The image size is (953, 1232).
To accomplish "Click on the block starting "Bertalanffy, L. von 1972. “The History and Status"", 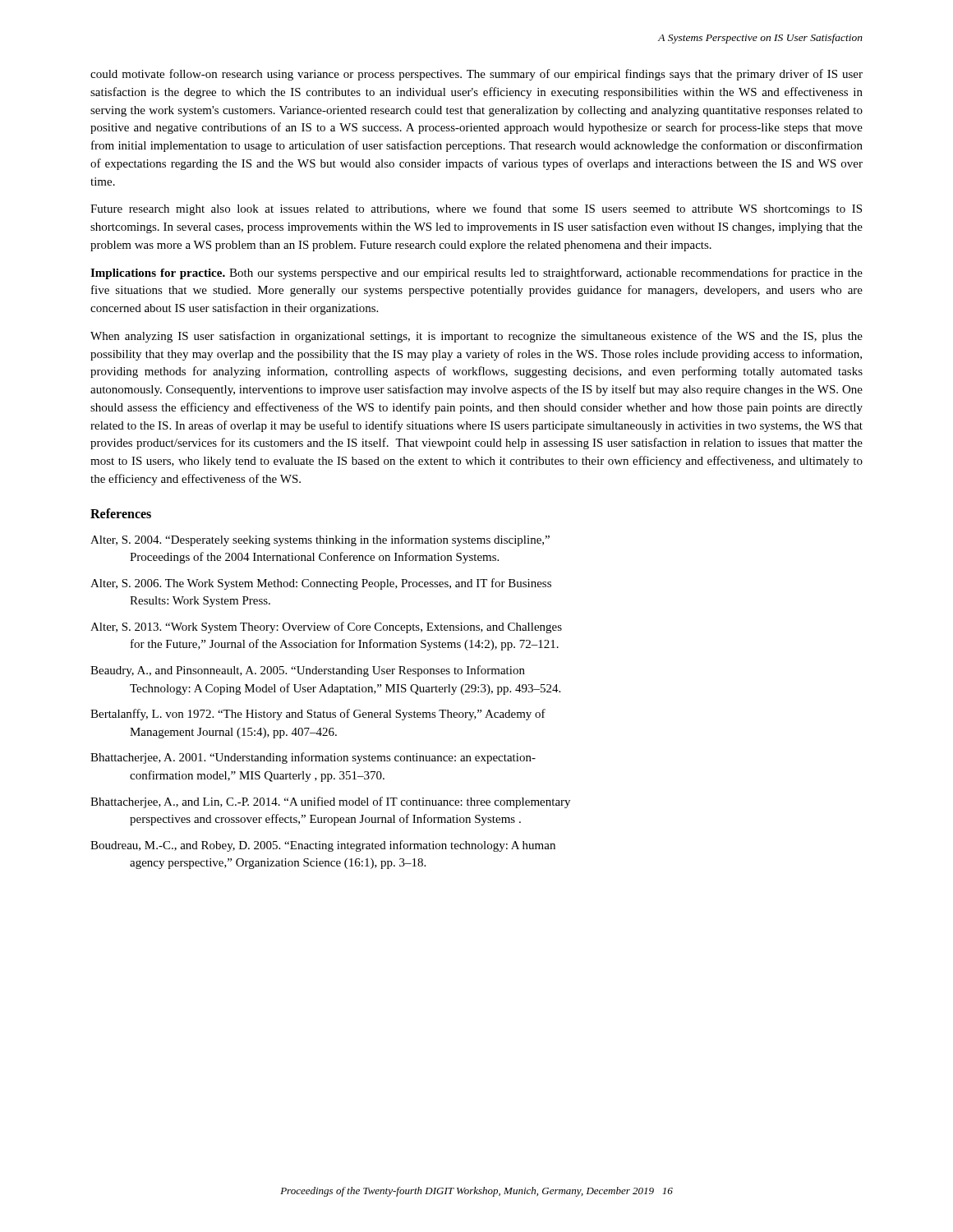I will coord(476,723).
